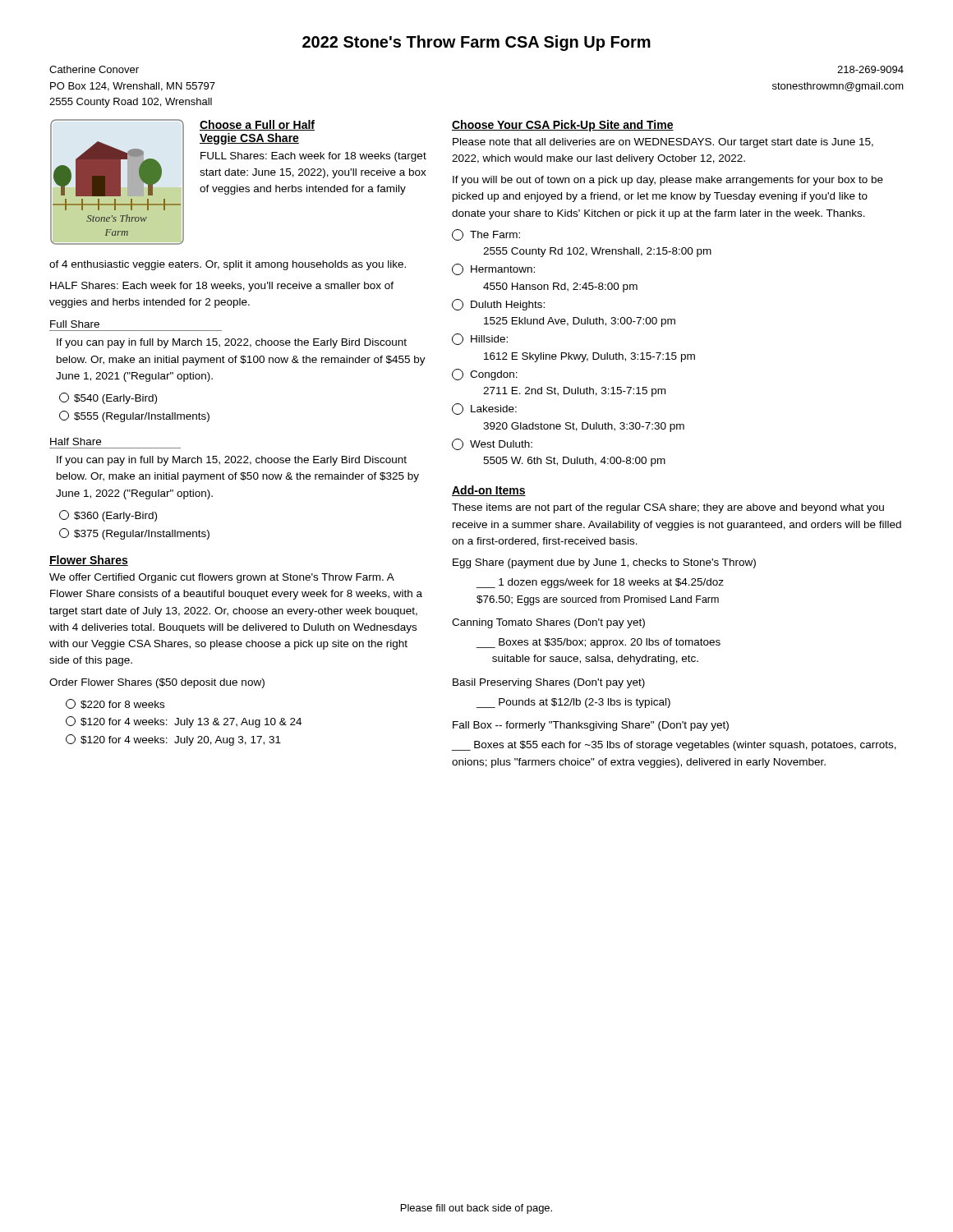Navigate to the element starting "Choose Your CSA"
Viewport: 953px width, 1232px height.
click(563, 124)
